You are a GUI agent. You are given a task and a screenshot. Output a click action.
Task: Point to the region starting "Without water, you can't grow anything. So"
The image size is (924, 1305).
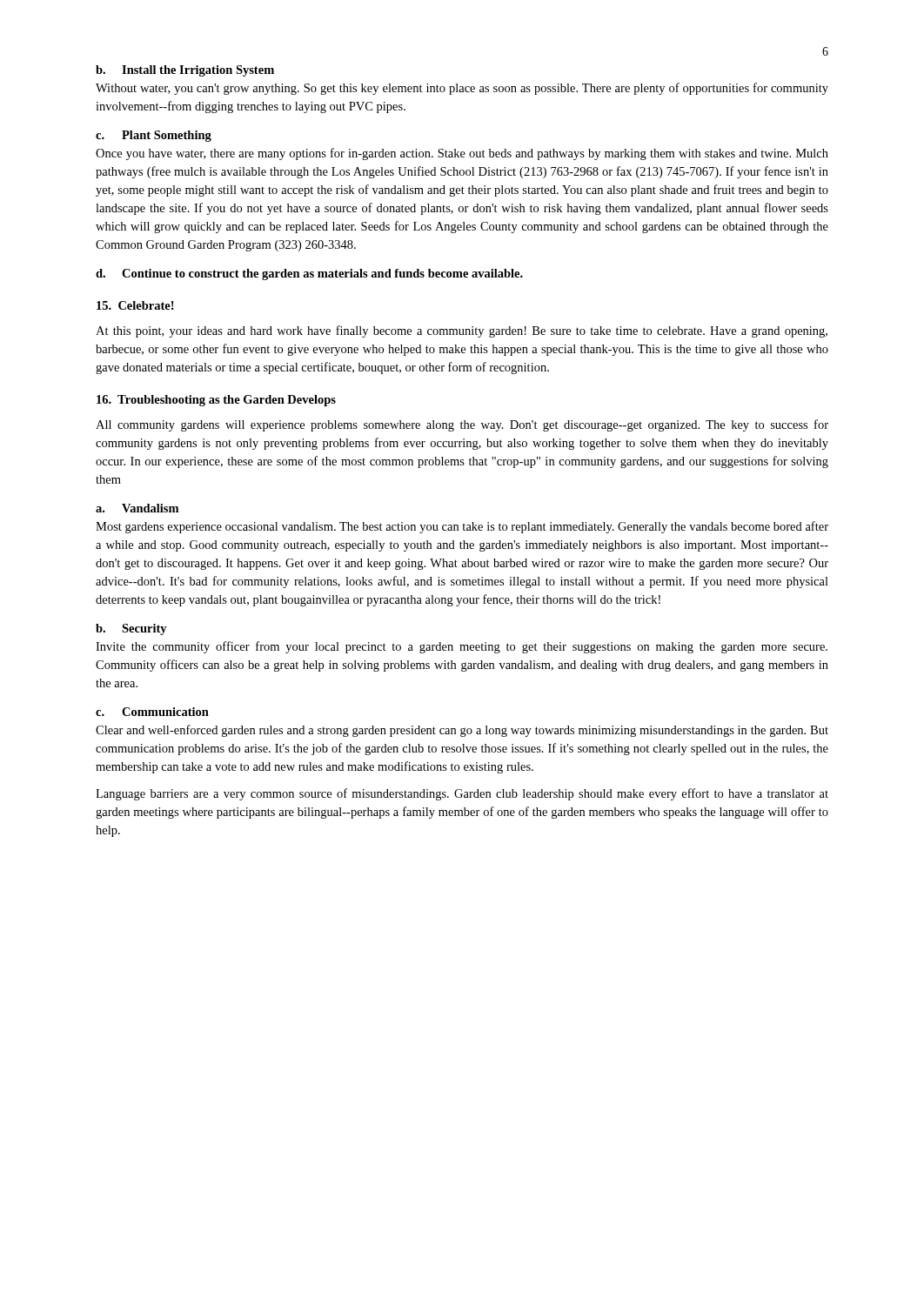click(x=462, y=97)
